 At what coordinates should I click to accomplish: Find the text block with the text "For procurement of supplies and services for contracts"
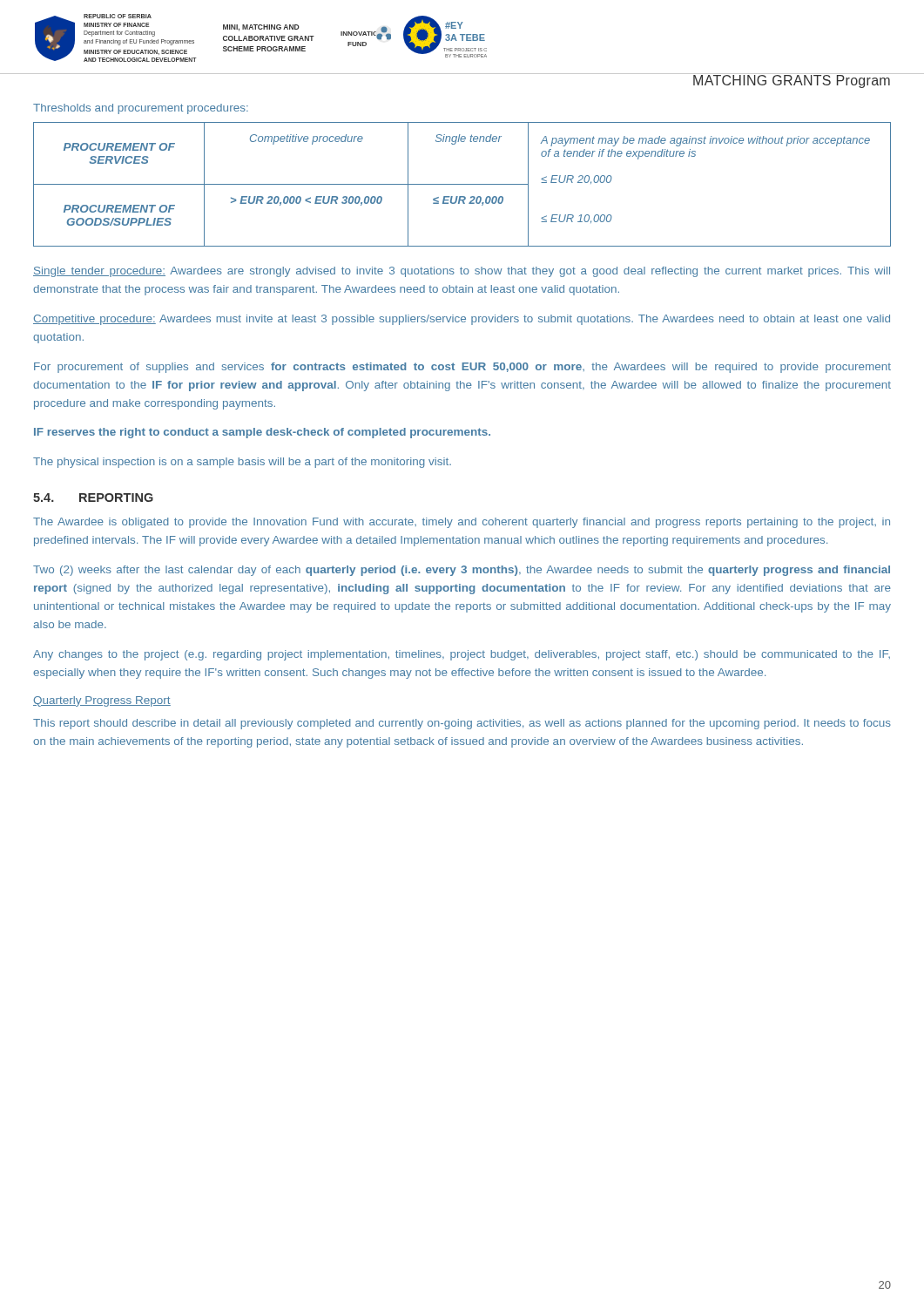[x=462, y=384]
